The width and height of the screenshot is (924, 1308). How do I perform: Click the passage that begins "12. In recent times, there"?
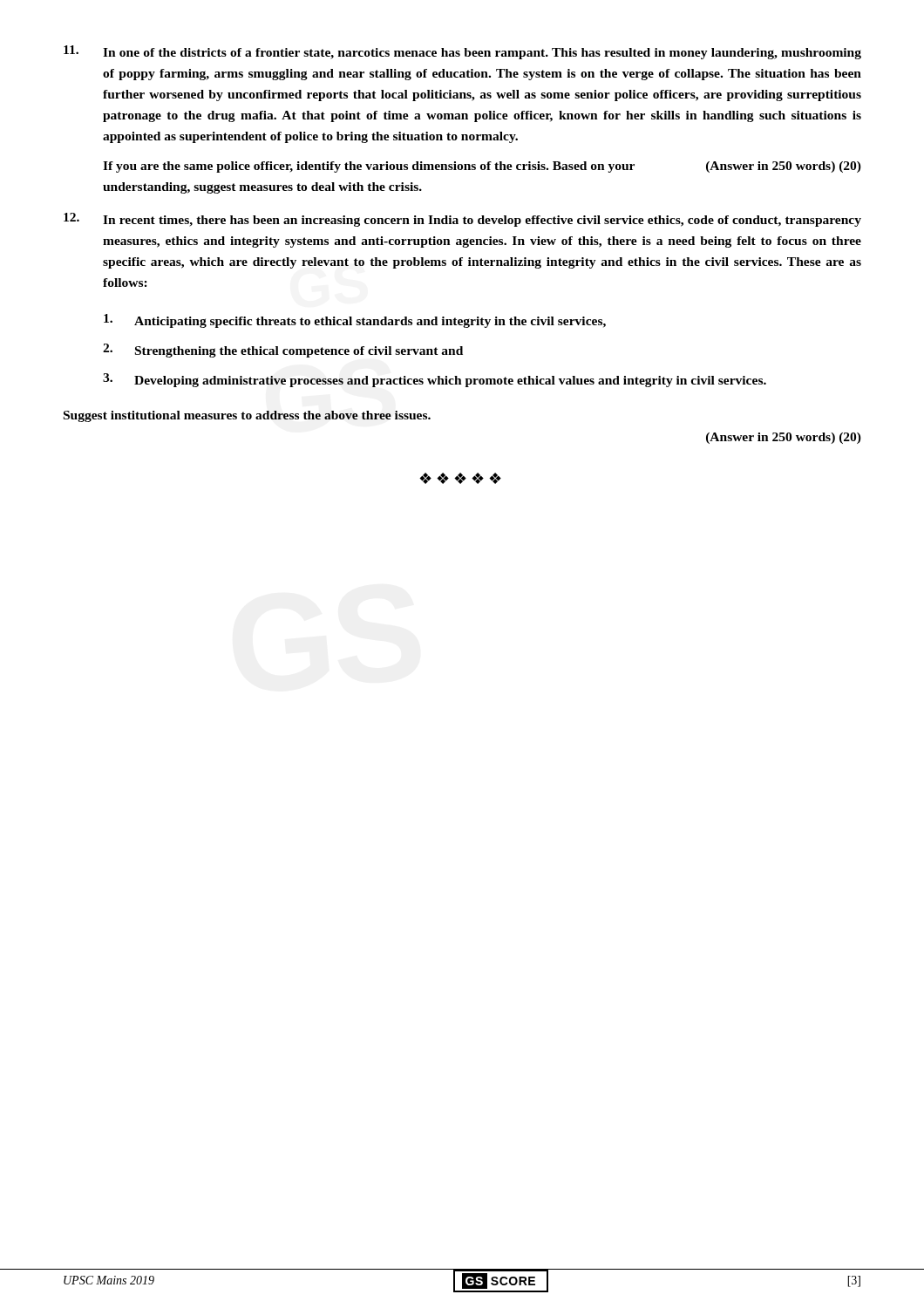tap(462, 256)
